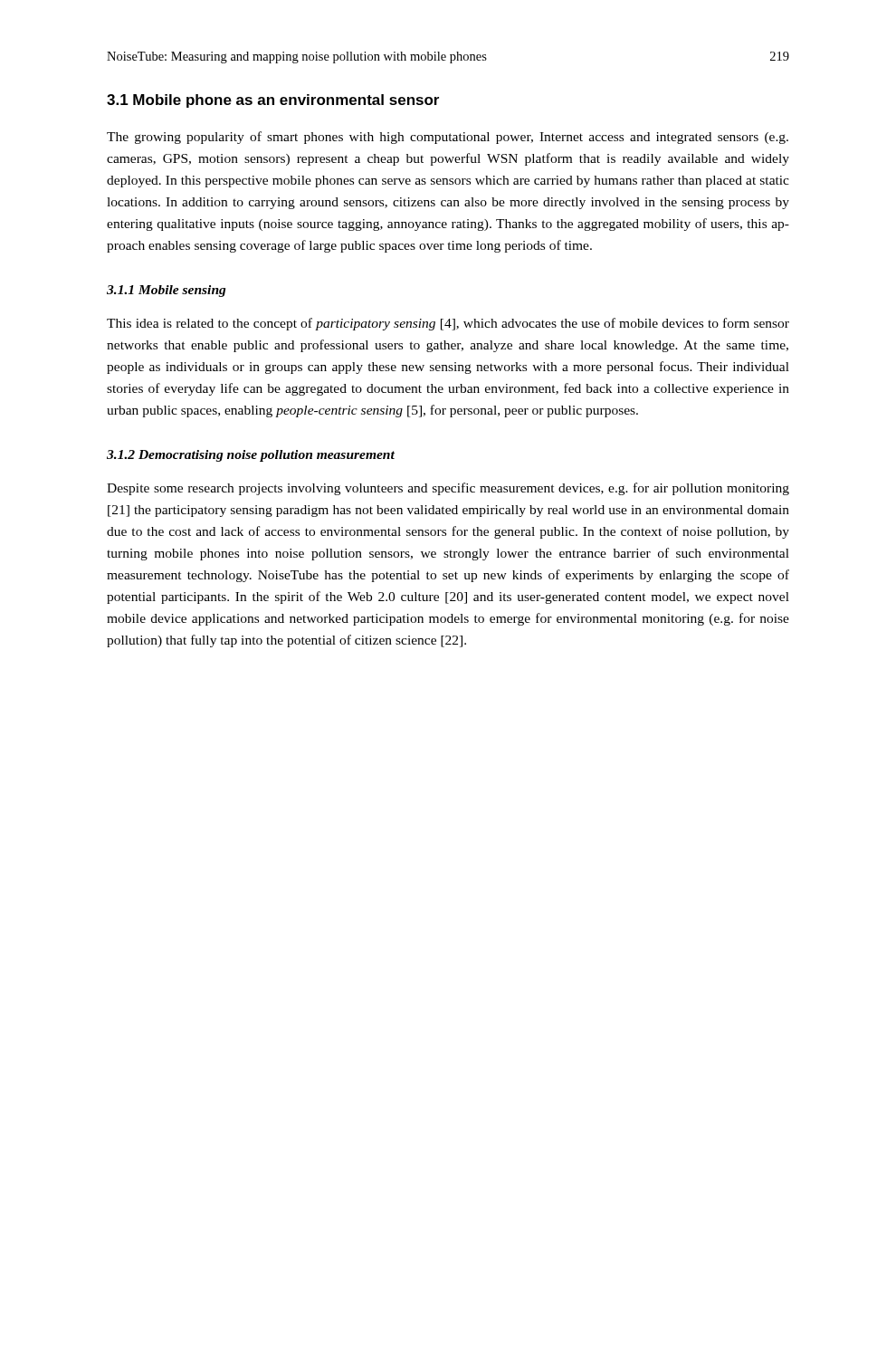
Task: Find the block on this page that starts "The growing popularity of smart phones with high"
Action: (x=448, y=191)
